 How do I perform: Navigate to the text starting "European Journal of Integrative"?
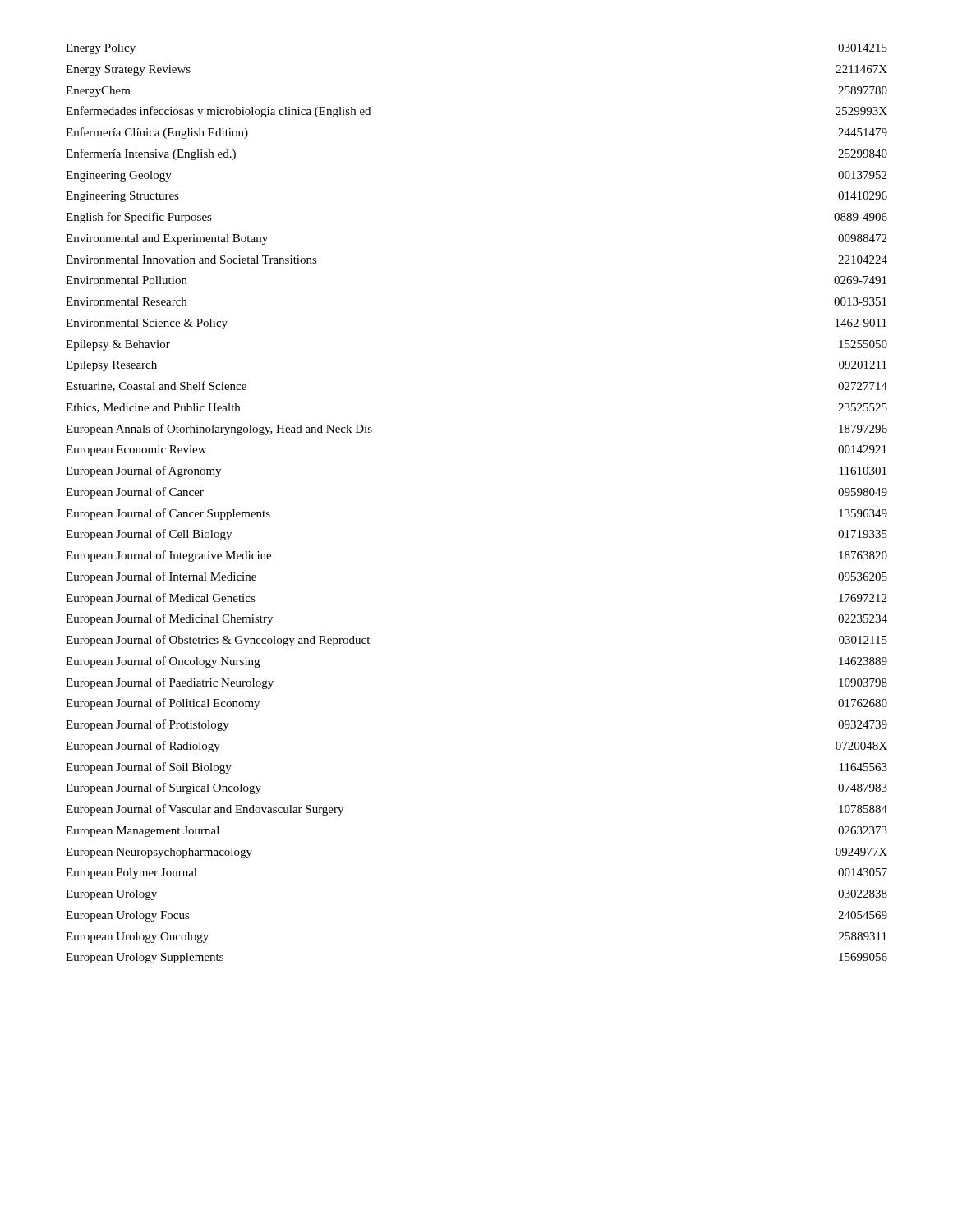pyautogui.click(x=164, y=556)
